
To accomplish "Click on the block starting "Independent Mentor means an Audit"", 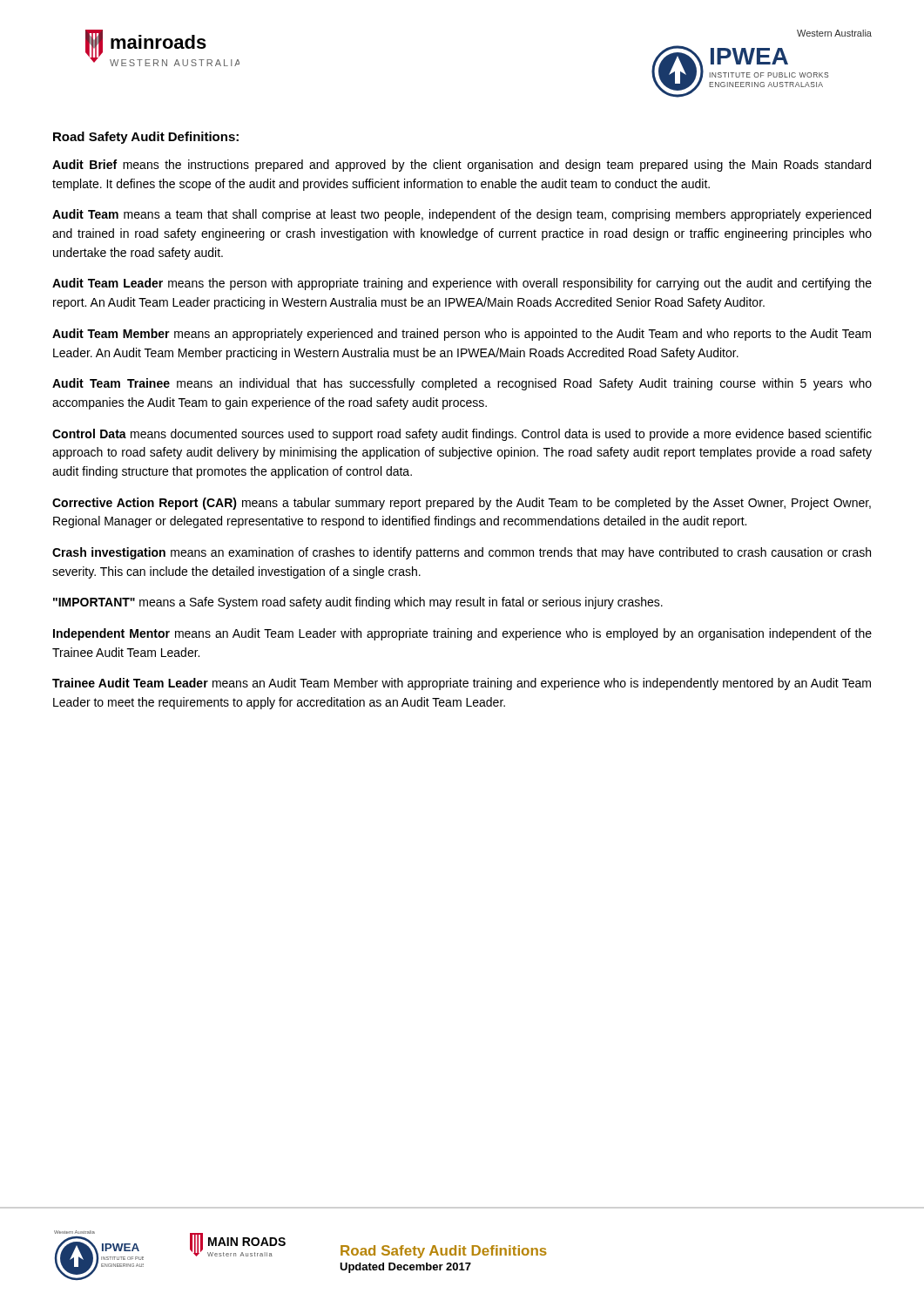I will [x=462, y=643].
